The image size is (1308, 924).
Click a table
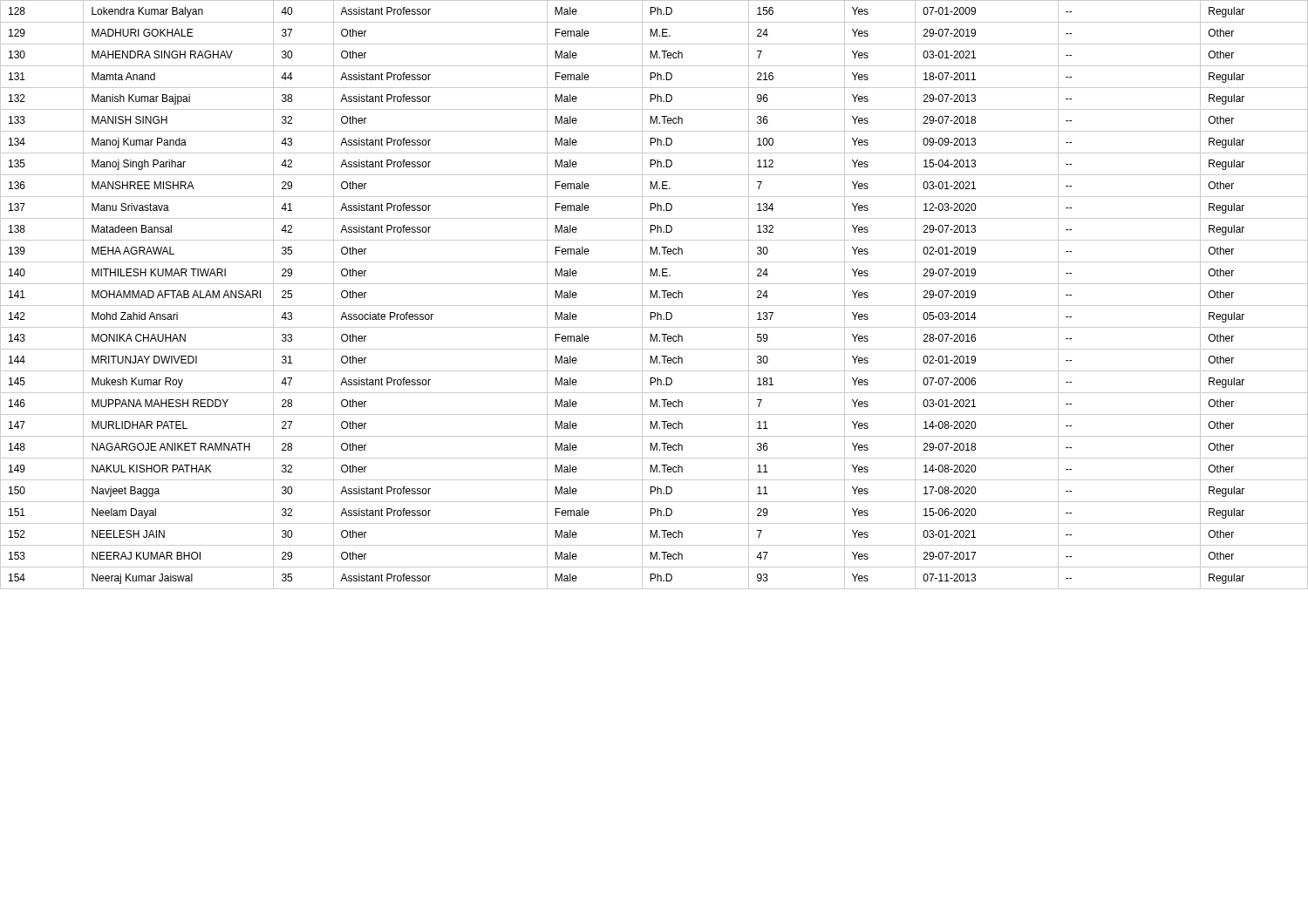654,462
